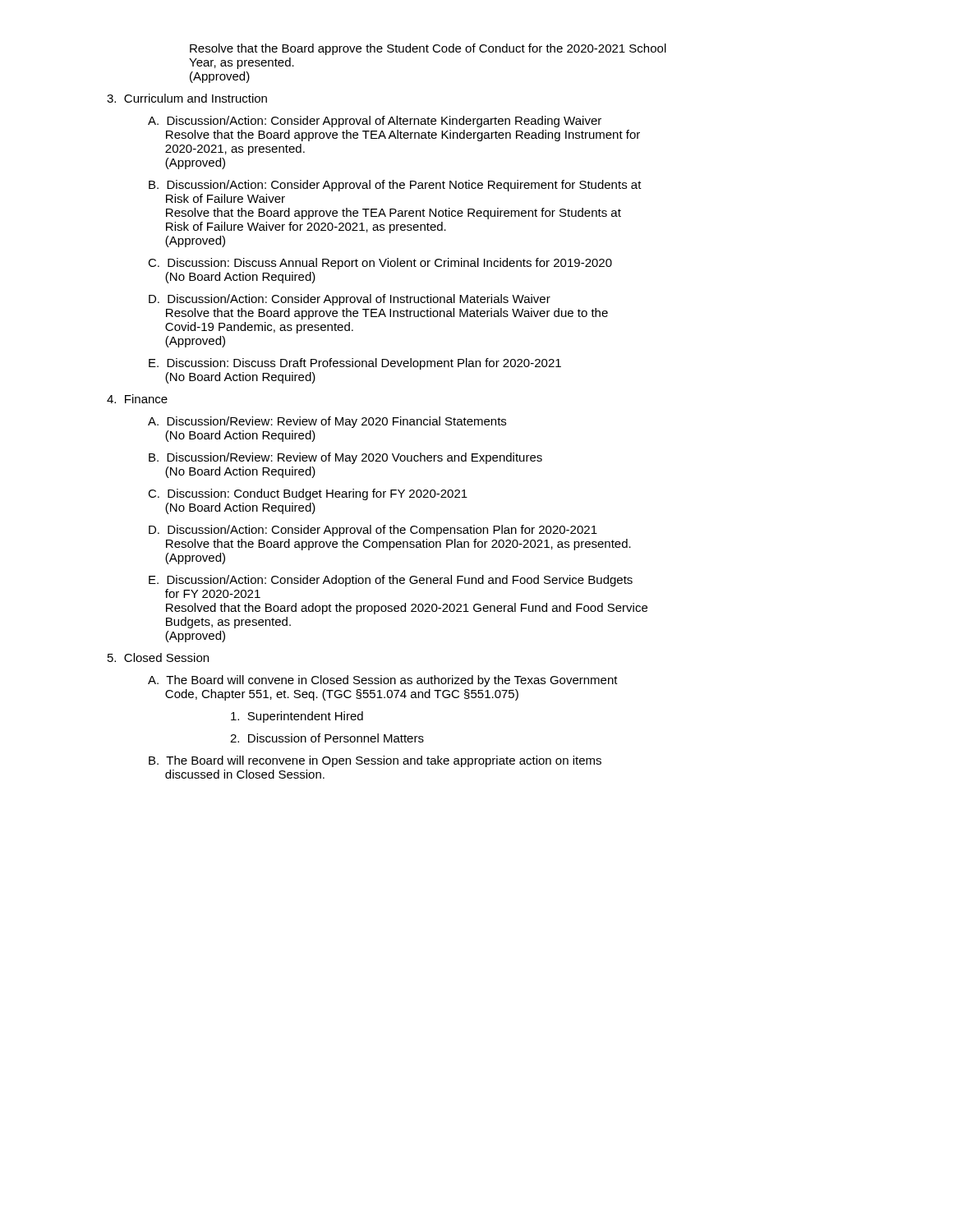Select the list item that reads "B. Discussion/Action: Consider"
953x1232 pixels.
[x=394, y=212]
